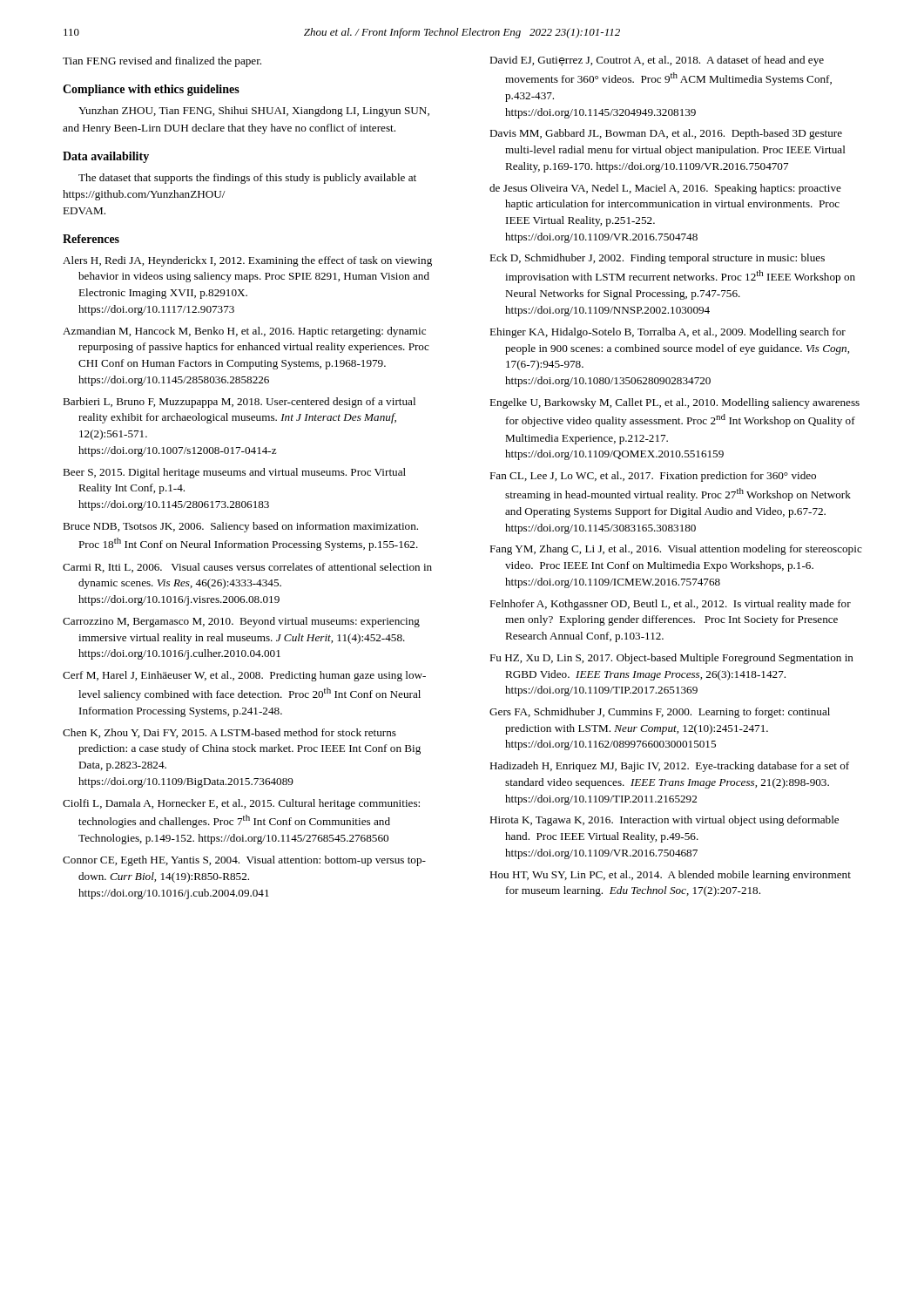
Task: Locate the text block that reads "Tian FENG revised"
Action: click(162, 61)
